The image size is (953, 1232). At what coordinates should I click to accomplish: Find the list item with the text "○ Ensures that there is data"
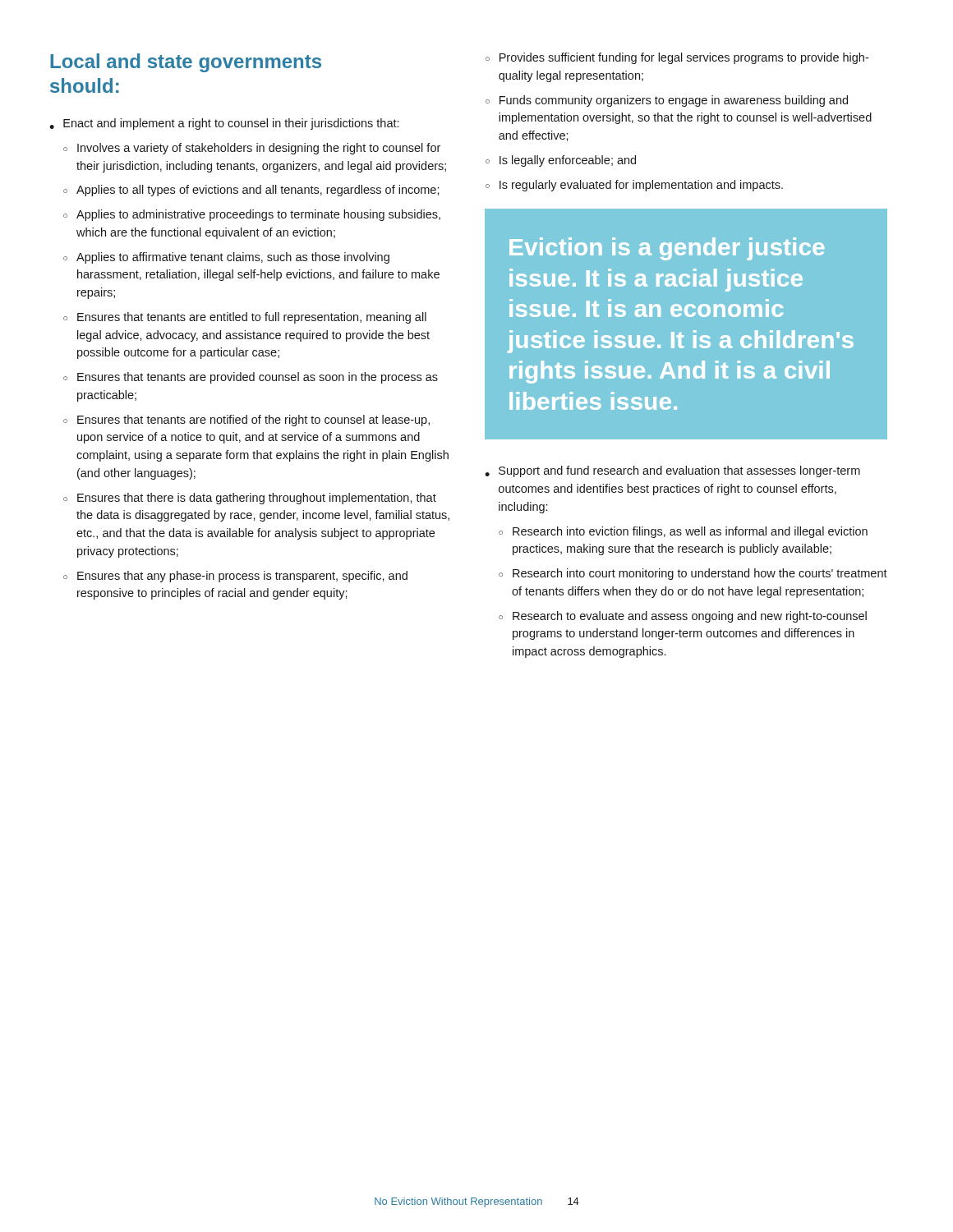pos(257,525)
